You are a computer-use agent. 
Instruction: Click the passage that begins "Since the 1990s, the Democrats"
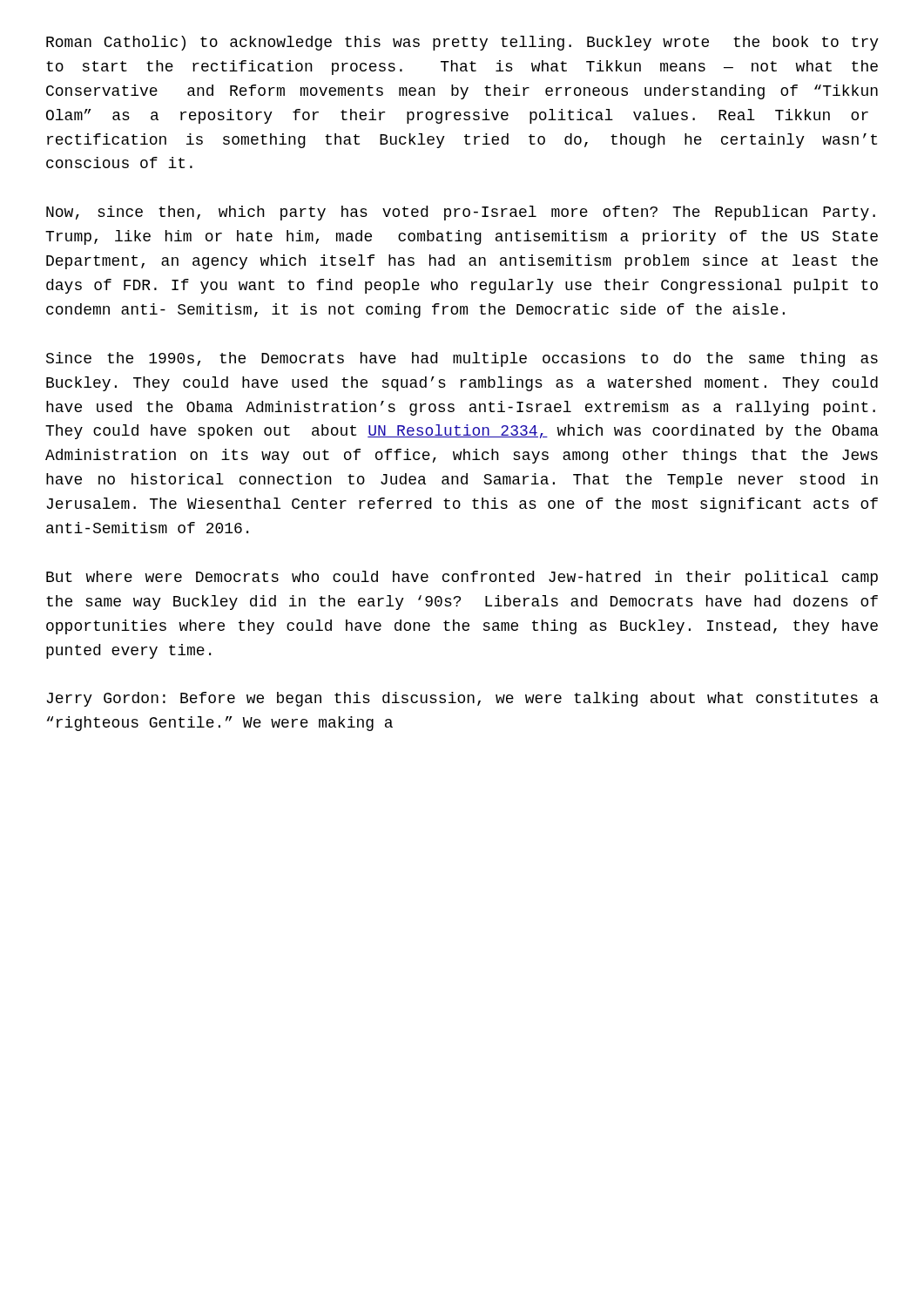pos(462,444)
